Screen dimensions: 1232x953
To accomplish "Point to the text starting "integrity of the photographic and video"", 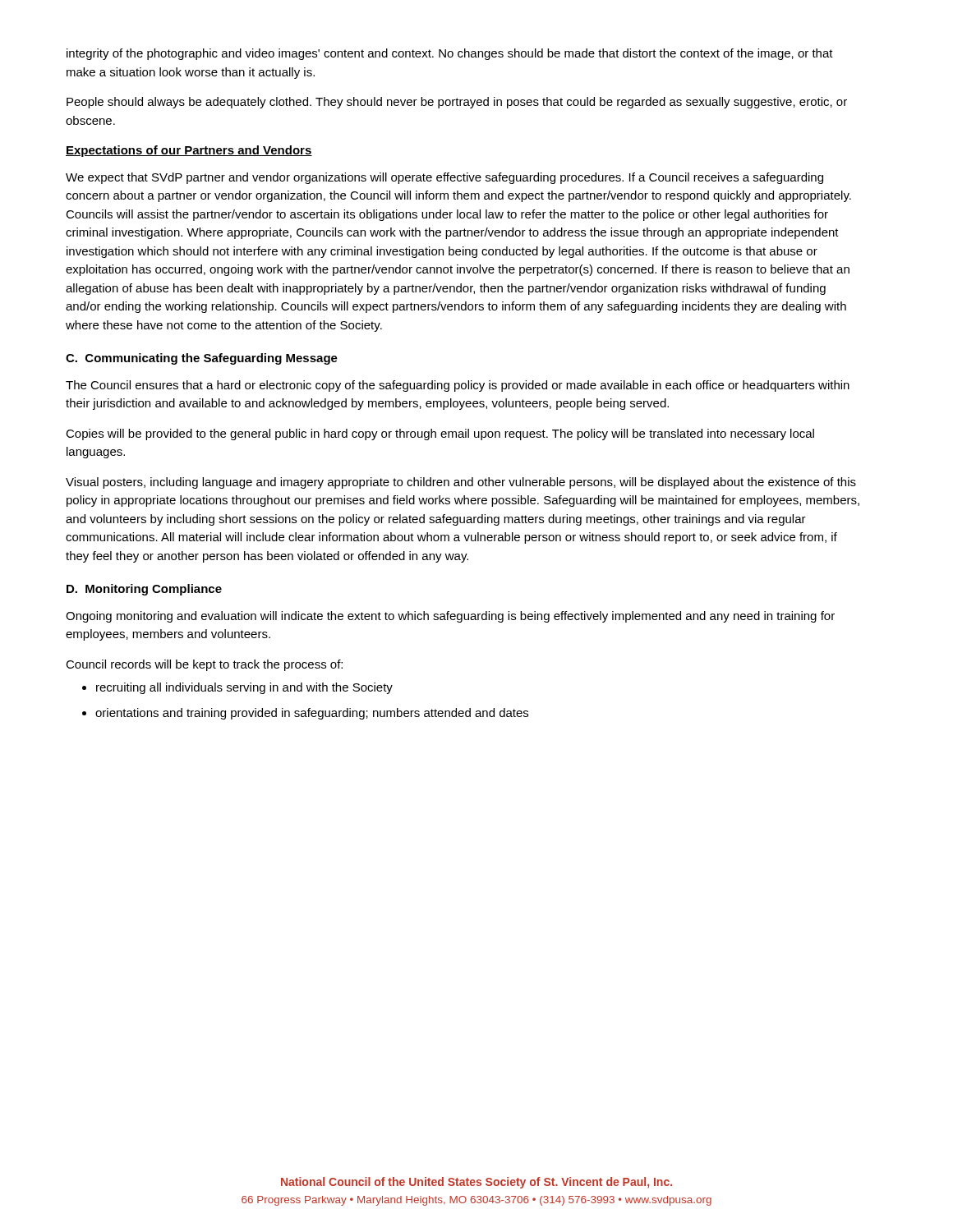I will point(449,62).
